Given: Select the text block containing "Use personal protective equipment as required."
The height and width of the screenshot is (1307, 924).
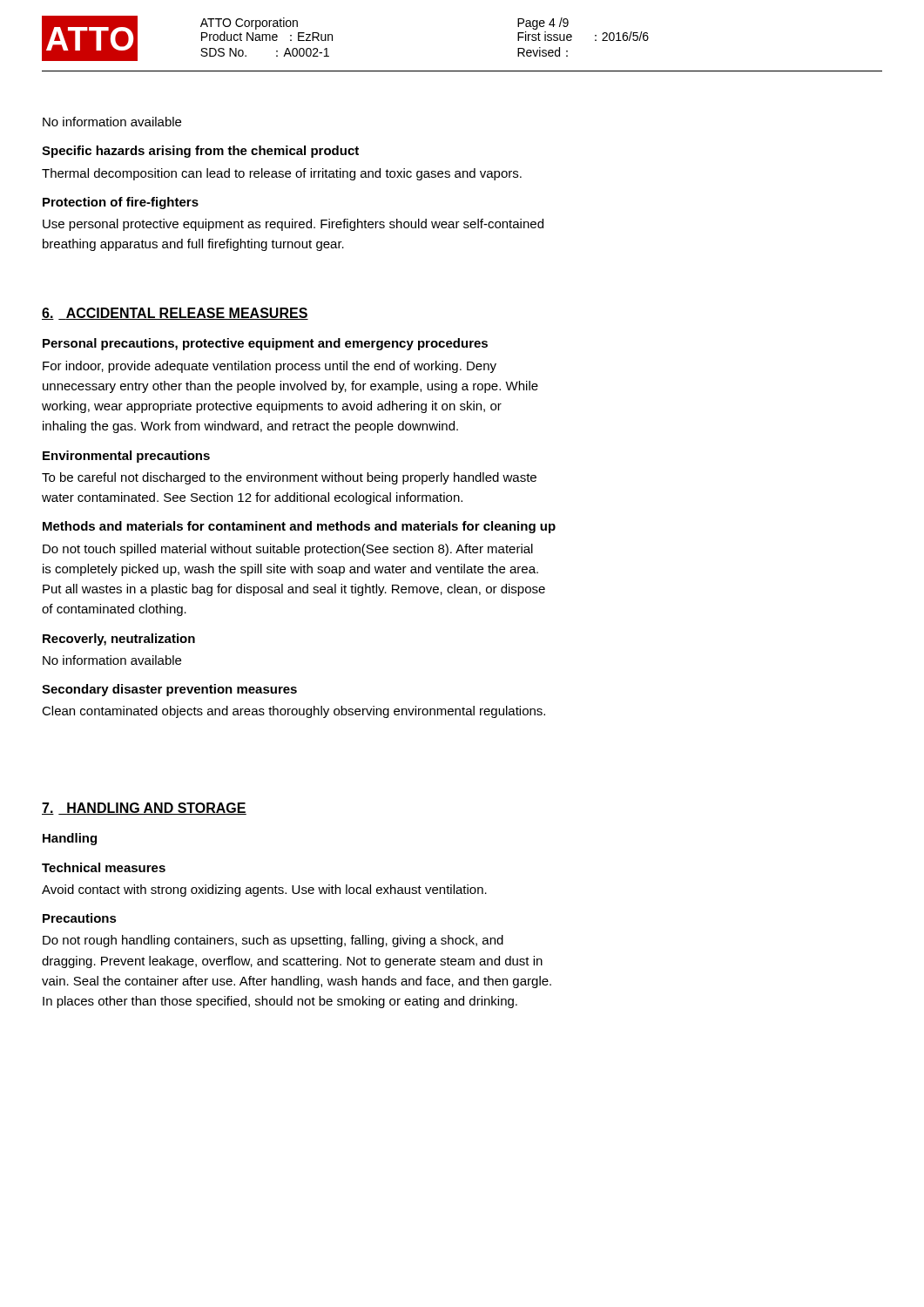Looking at the screenshot, I should (293, 234).
